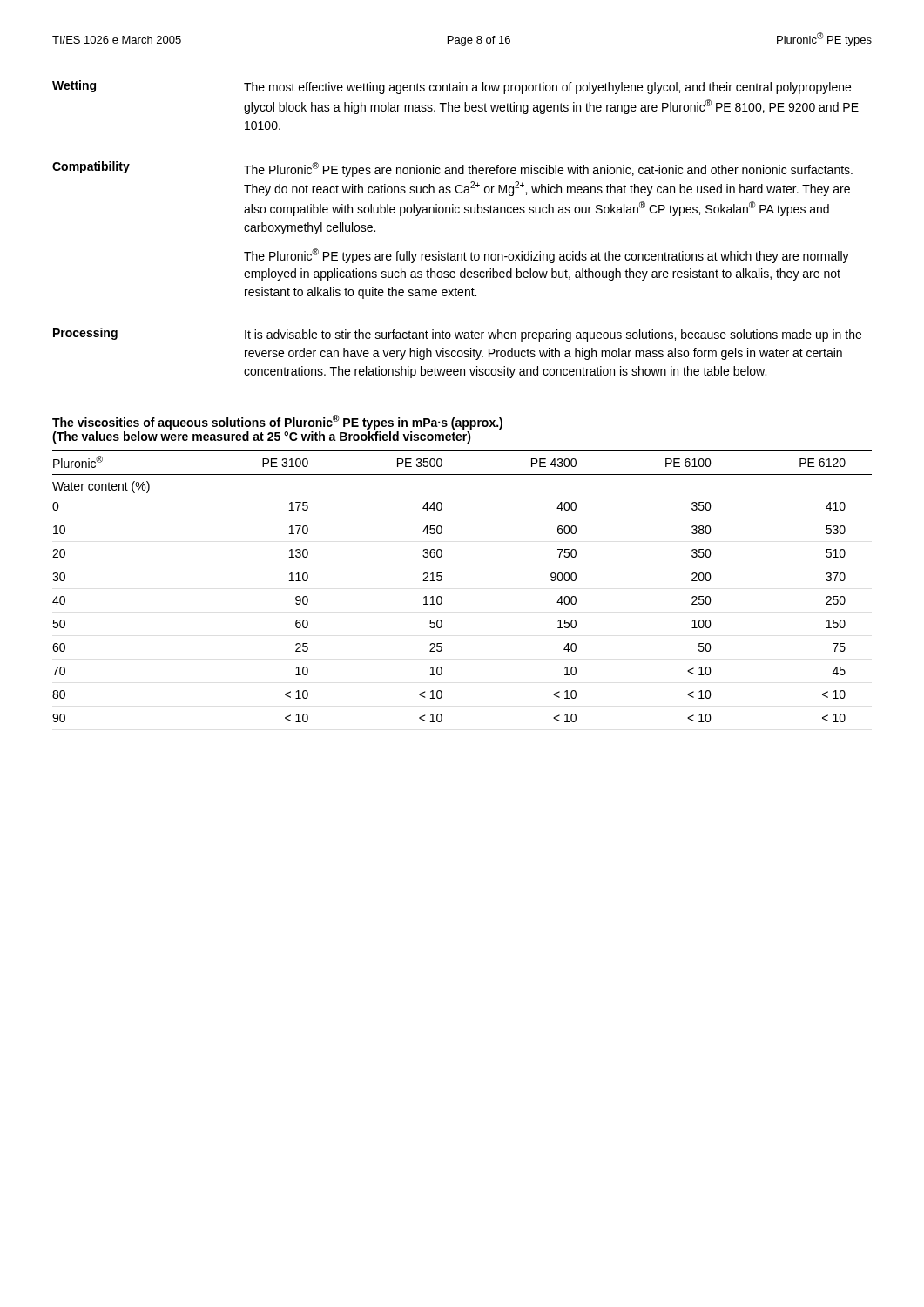
Task: Click on the block starting "It is advisable"
Action: coord(558,354)
